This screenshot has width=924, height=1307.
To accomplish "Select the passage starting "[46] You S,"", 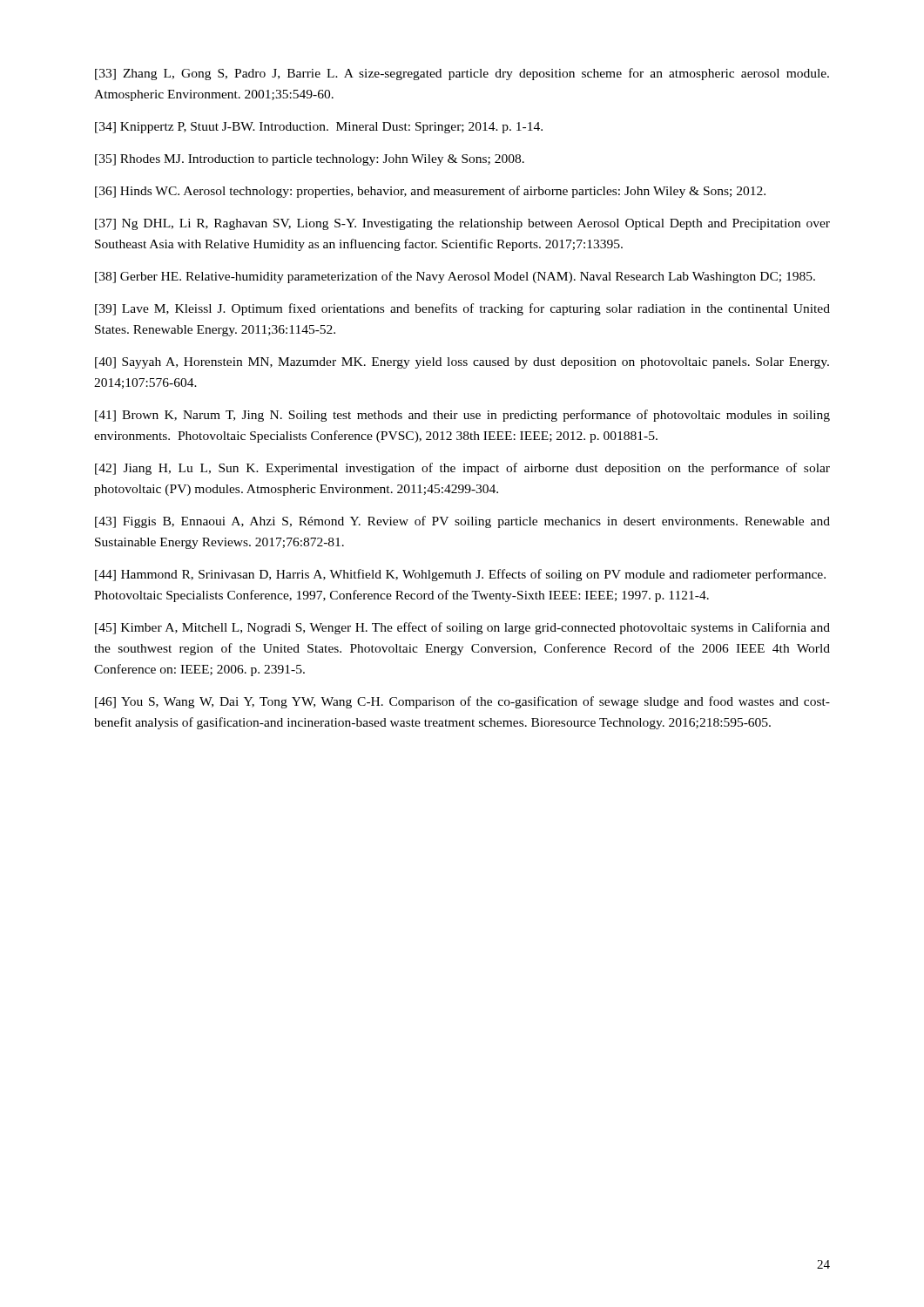I will pyautogui.click(x=462, y=712).
